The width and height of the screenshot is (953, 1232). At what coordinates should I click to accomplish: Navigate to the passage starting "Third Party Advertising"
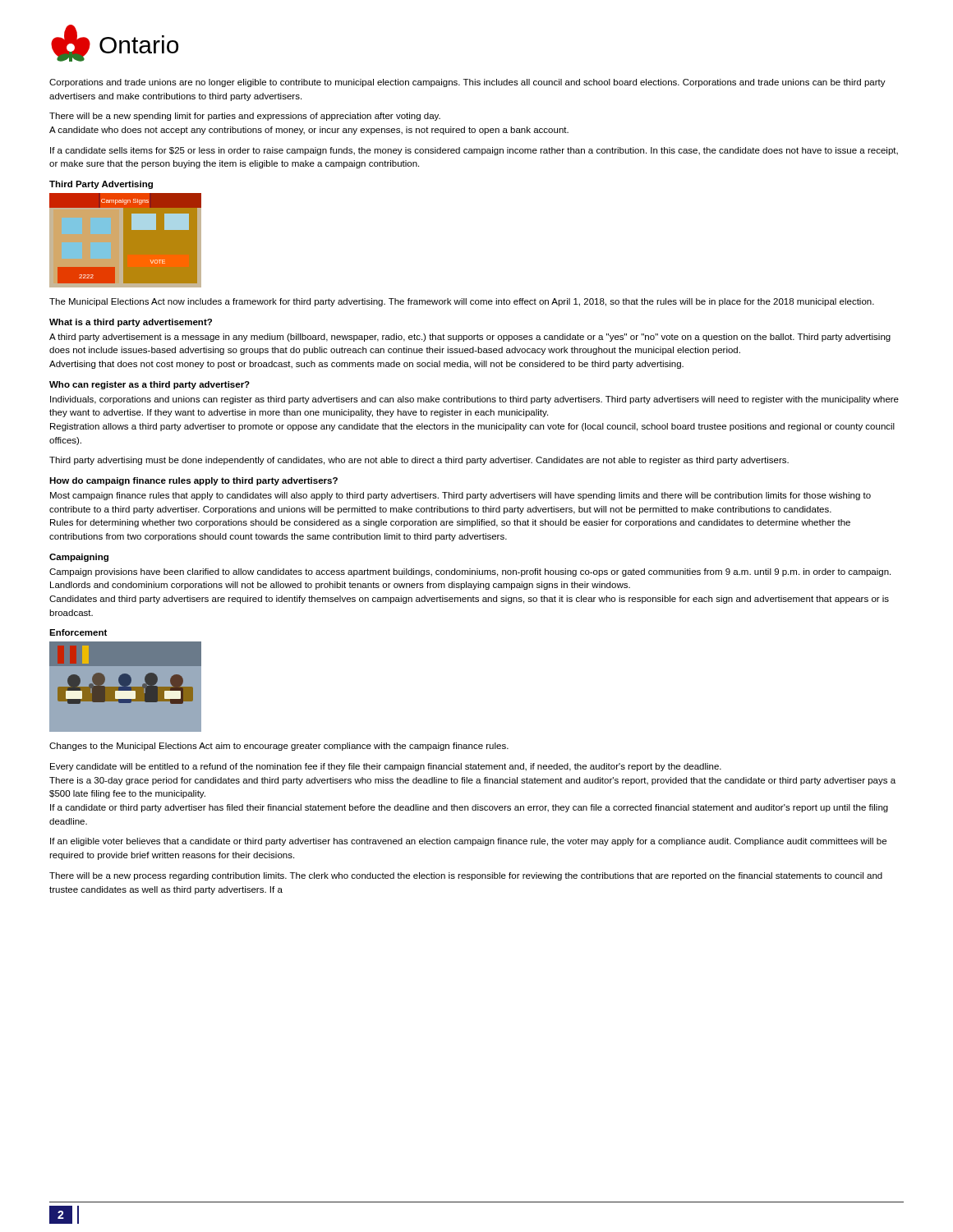(x=101, y=184)
